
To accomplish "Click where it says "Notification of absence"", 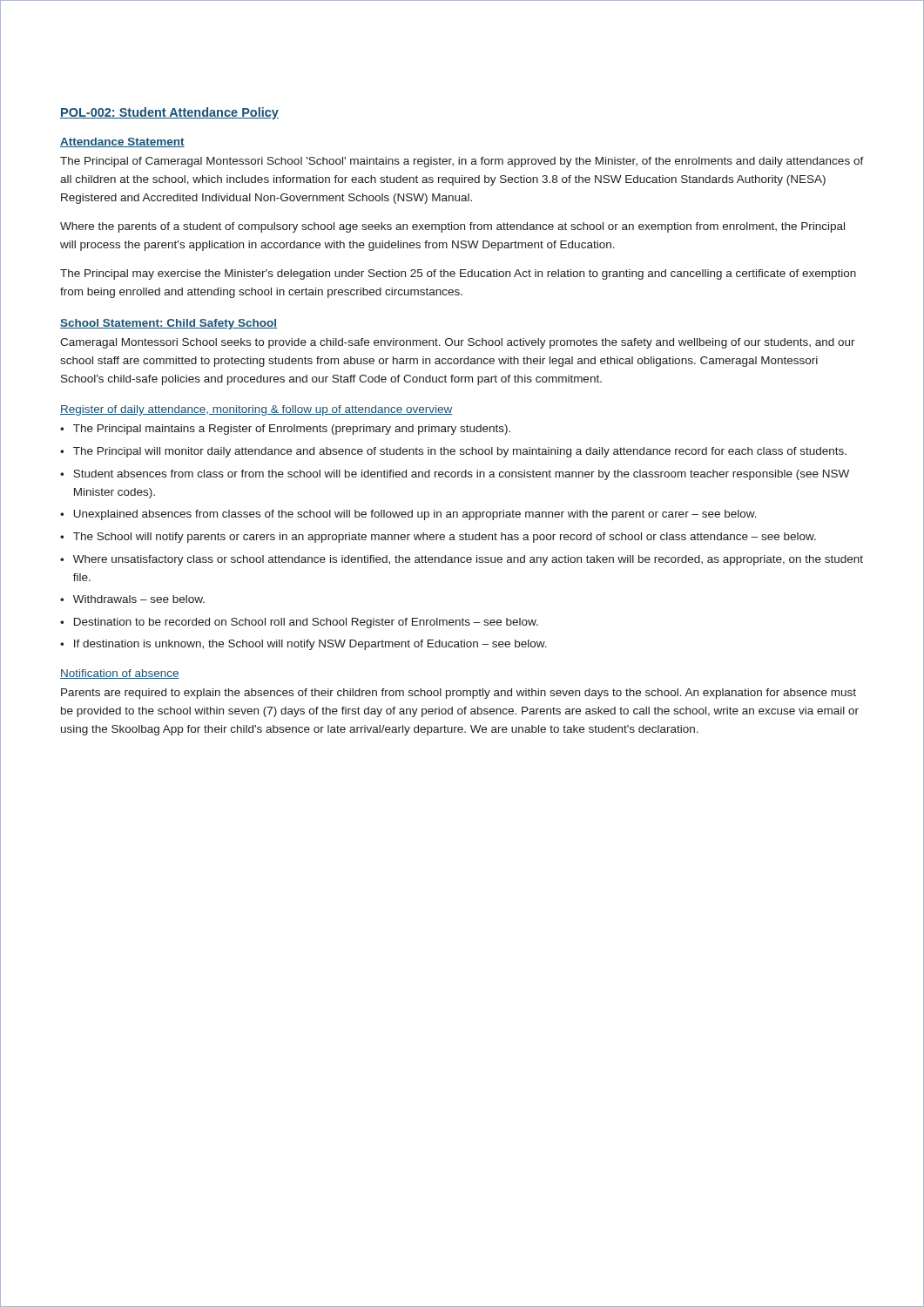I will (x=120, y=673).
